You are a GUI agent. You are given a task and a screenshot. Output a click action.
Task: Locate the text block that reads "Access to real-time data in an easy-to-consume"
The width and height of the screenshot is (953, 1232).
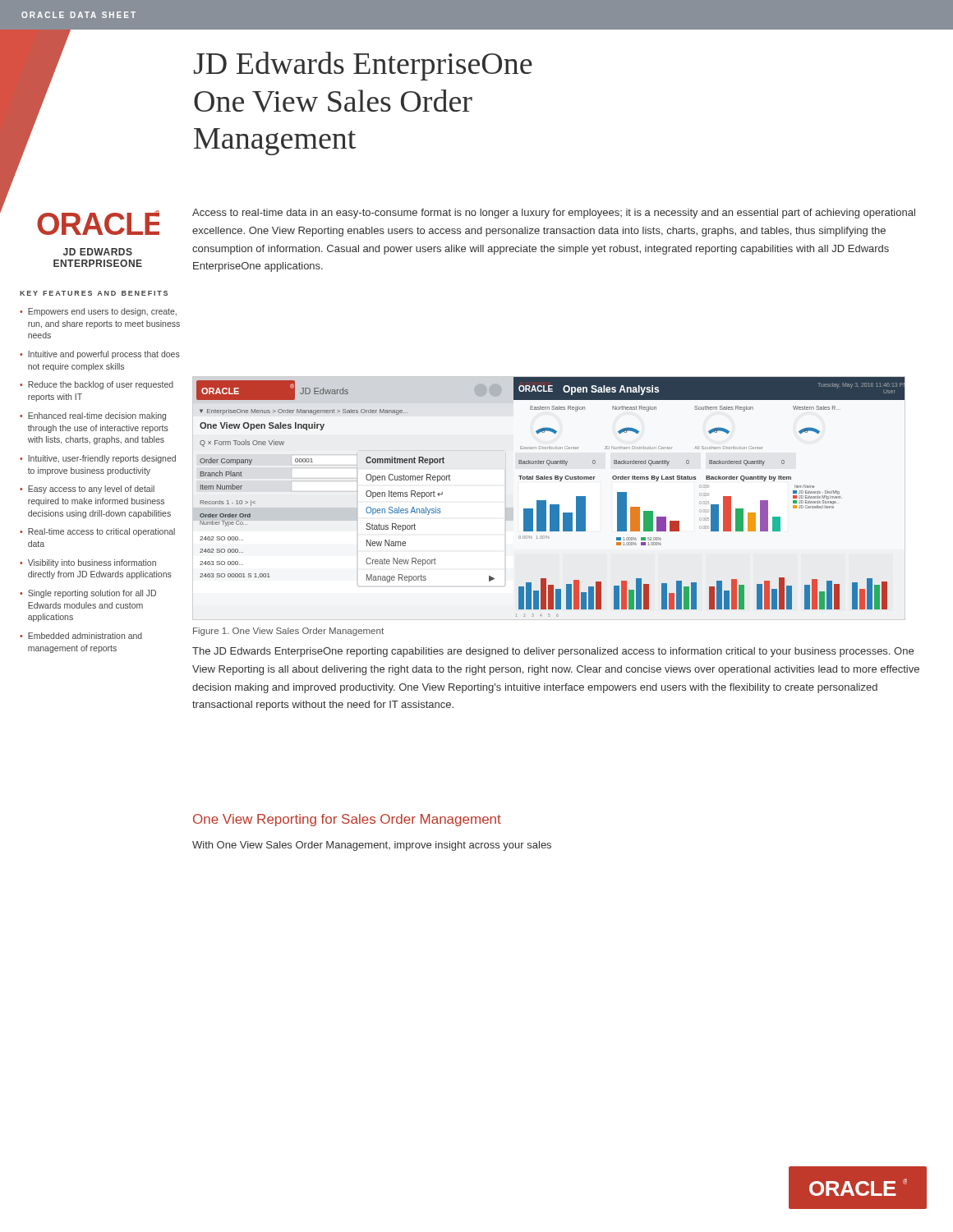pyautogui.click(x=560, y=240)
